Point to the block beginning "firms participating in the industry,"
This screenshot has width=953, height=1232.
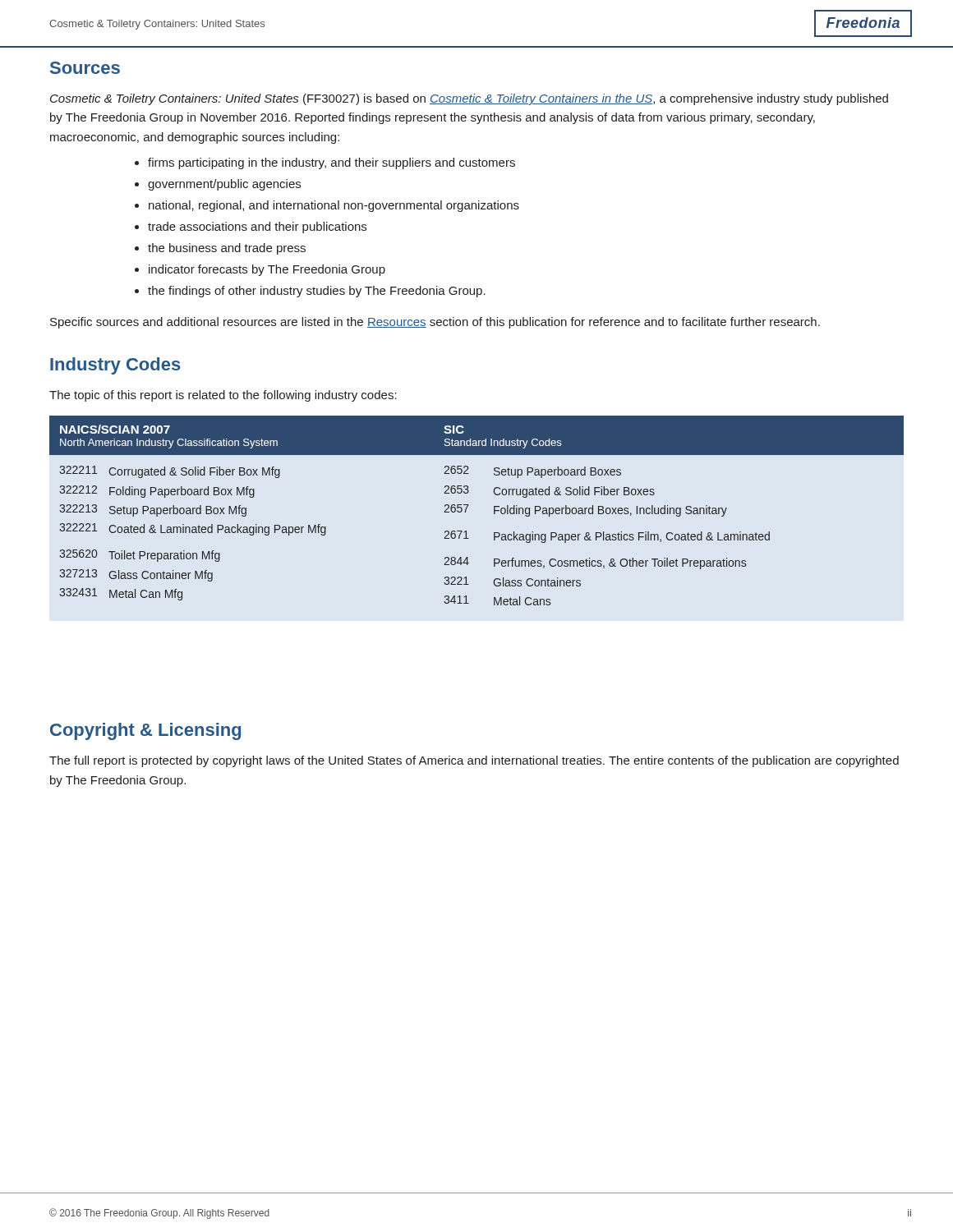click(x=332, y=162)
